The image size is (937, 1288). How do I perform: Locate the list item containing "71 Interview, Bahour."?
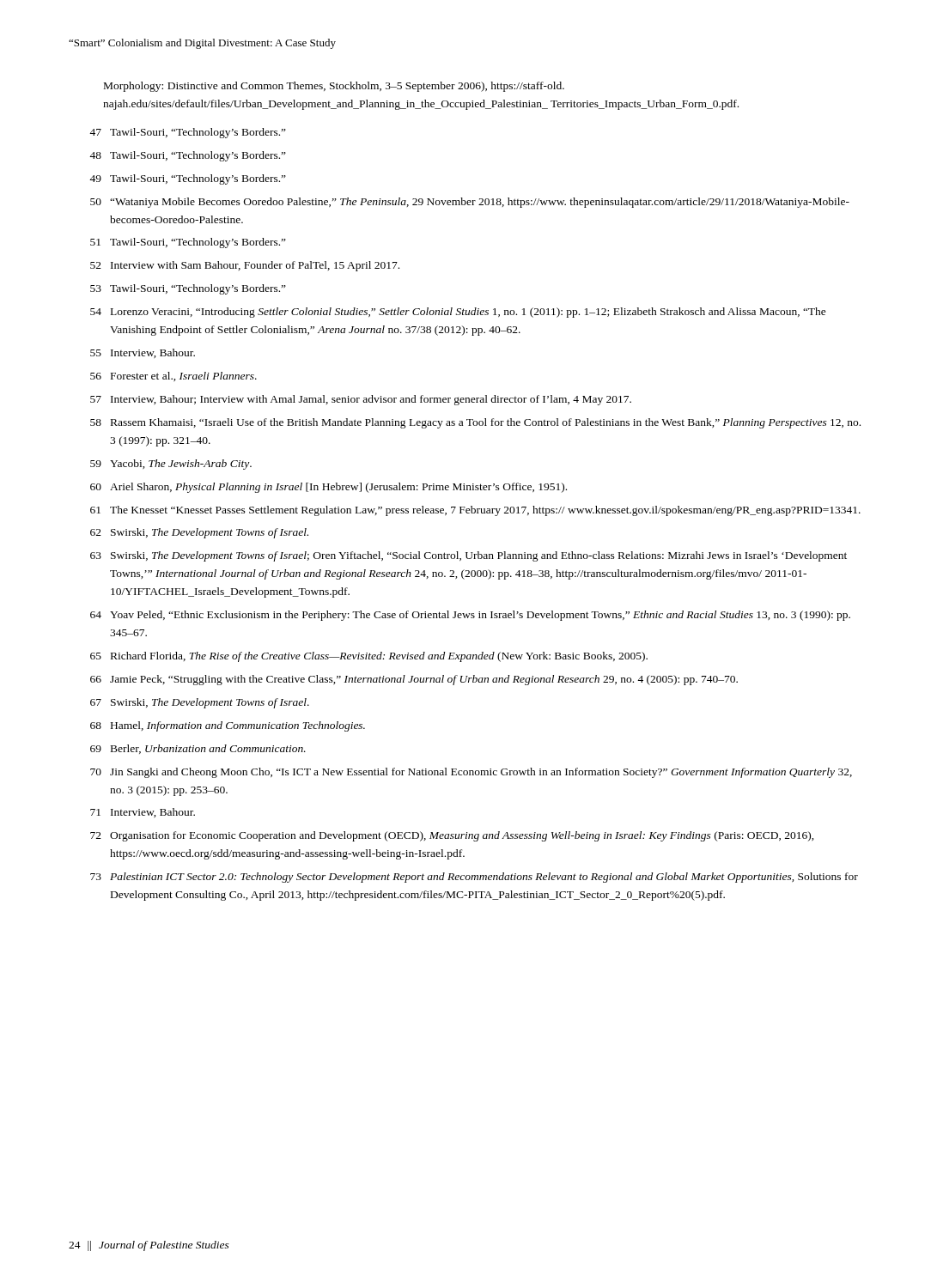143,813
